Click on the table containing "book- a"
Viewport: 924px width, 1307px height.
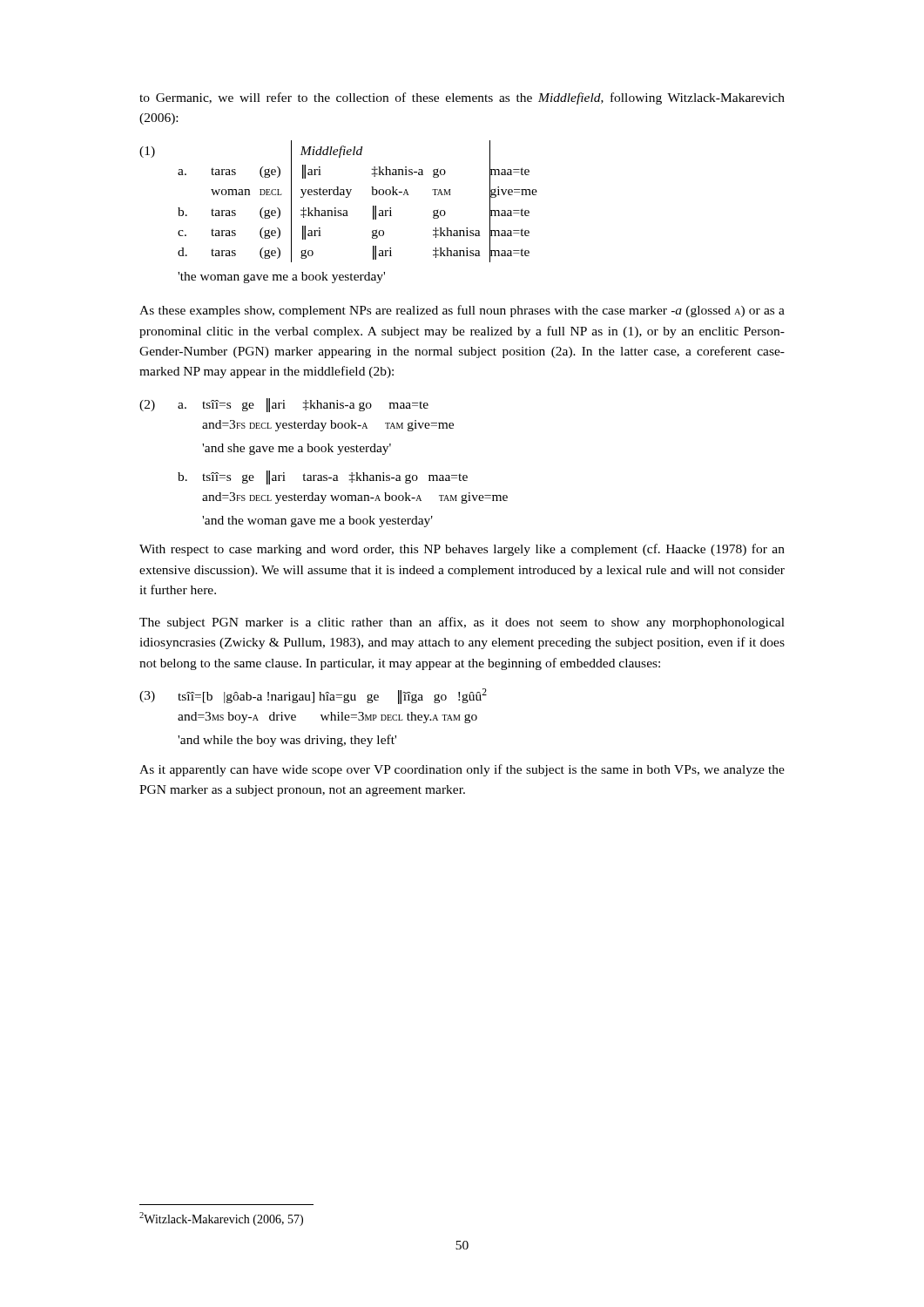(462, 213)
